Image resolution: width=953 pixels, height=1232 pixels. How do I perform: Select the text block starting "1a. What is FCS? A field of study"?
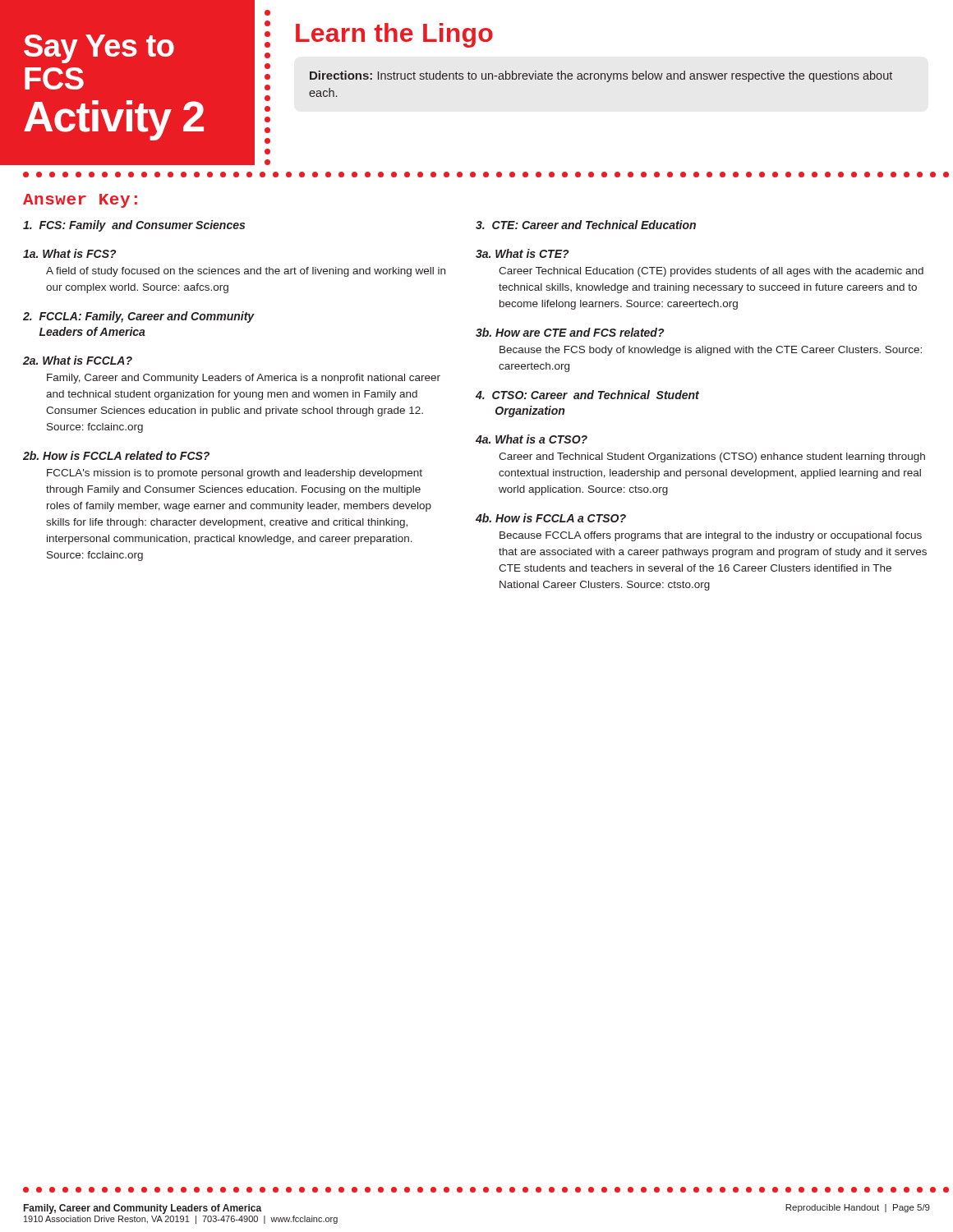click(235, 271)
